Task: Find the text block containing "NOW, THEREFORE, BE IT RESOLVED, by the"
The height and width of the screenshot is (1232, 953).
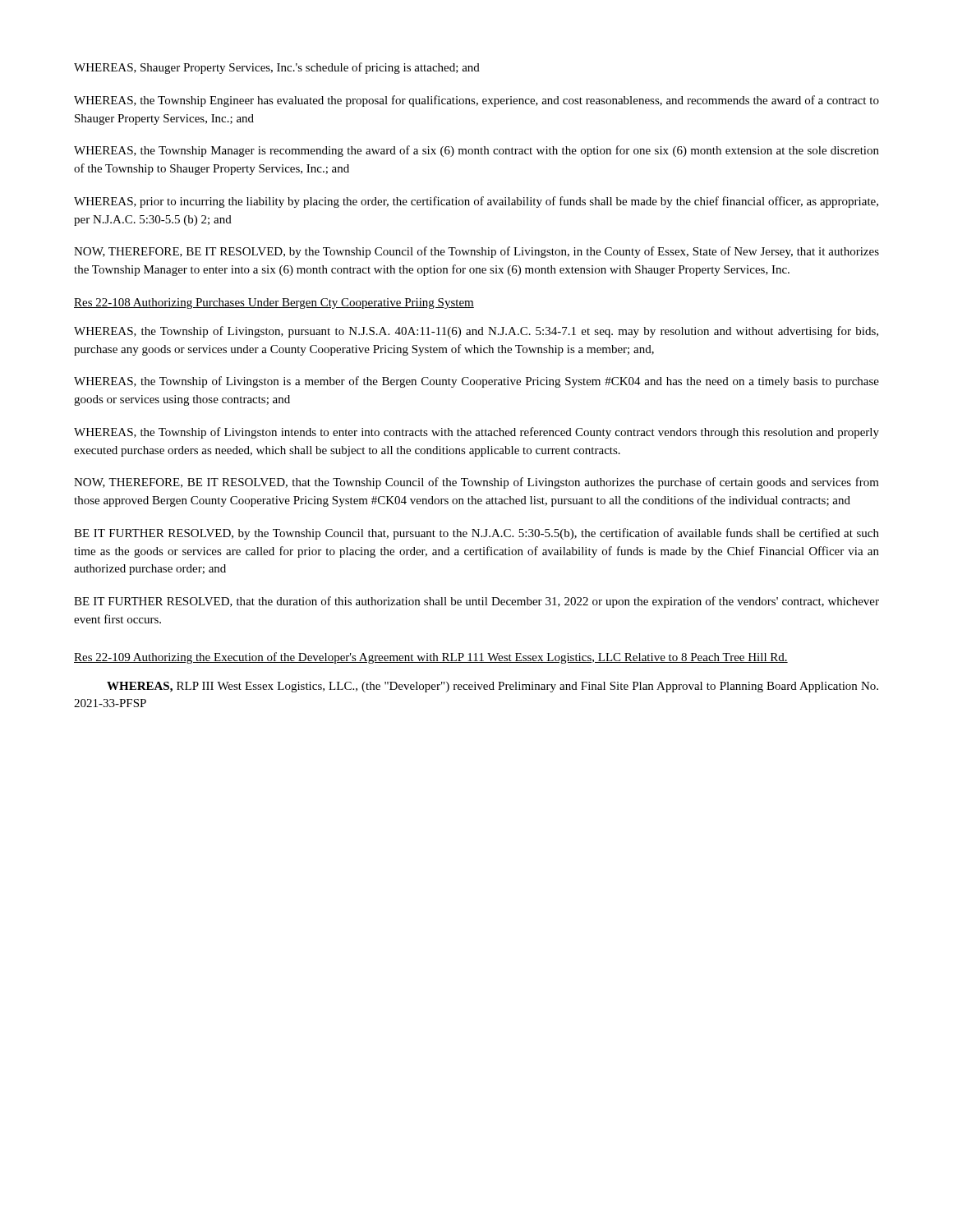Action: click(476, 260)
